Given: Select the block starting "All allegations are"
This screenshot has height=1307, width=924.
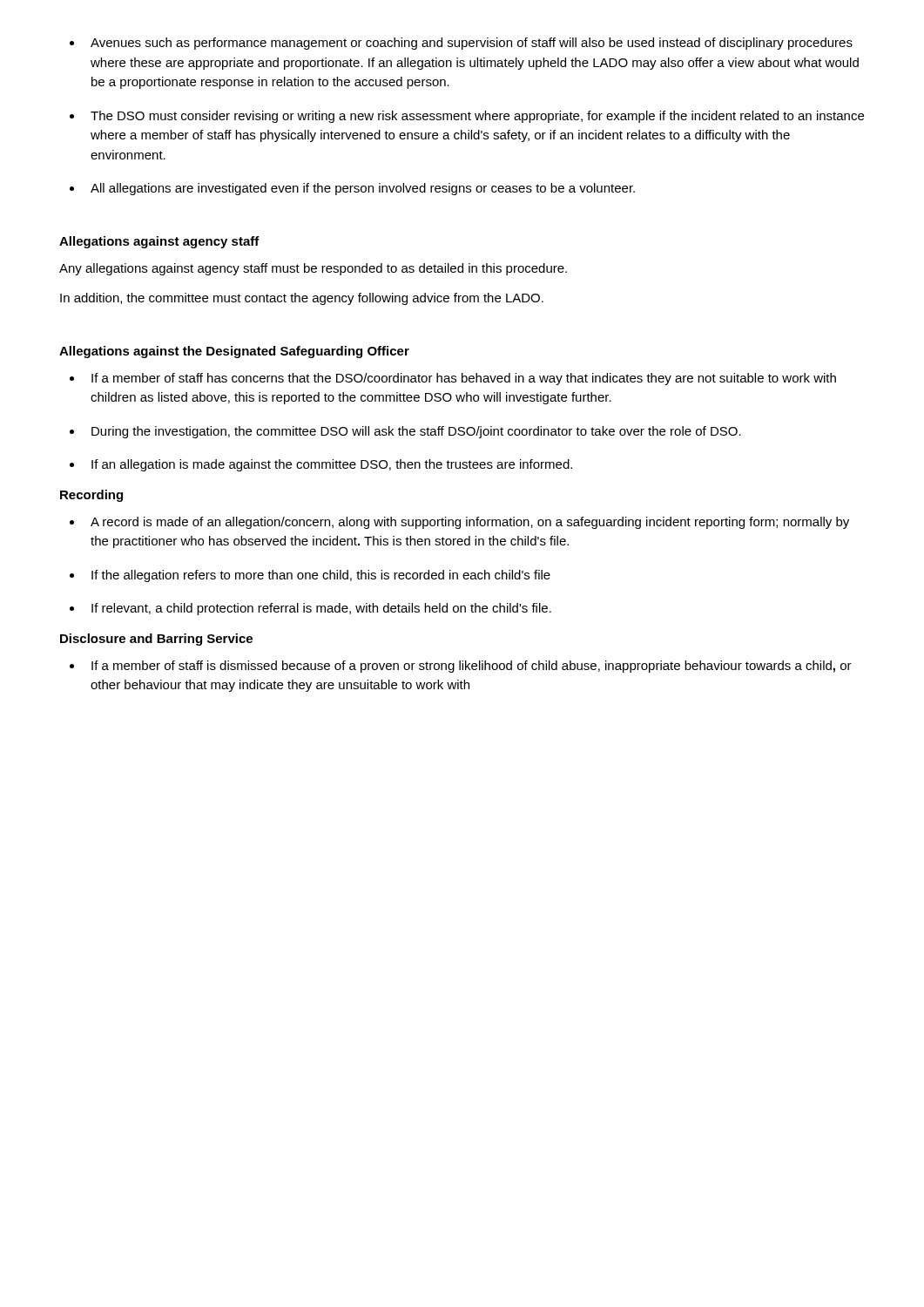Looking at the screenshot, I should (x=462, y=188).
